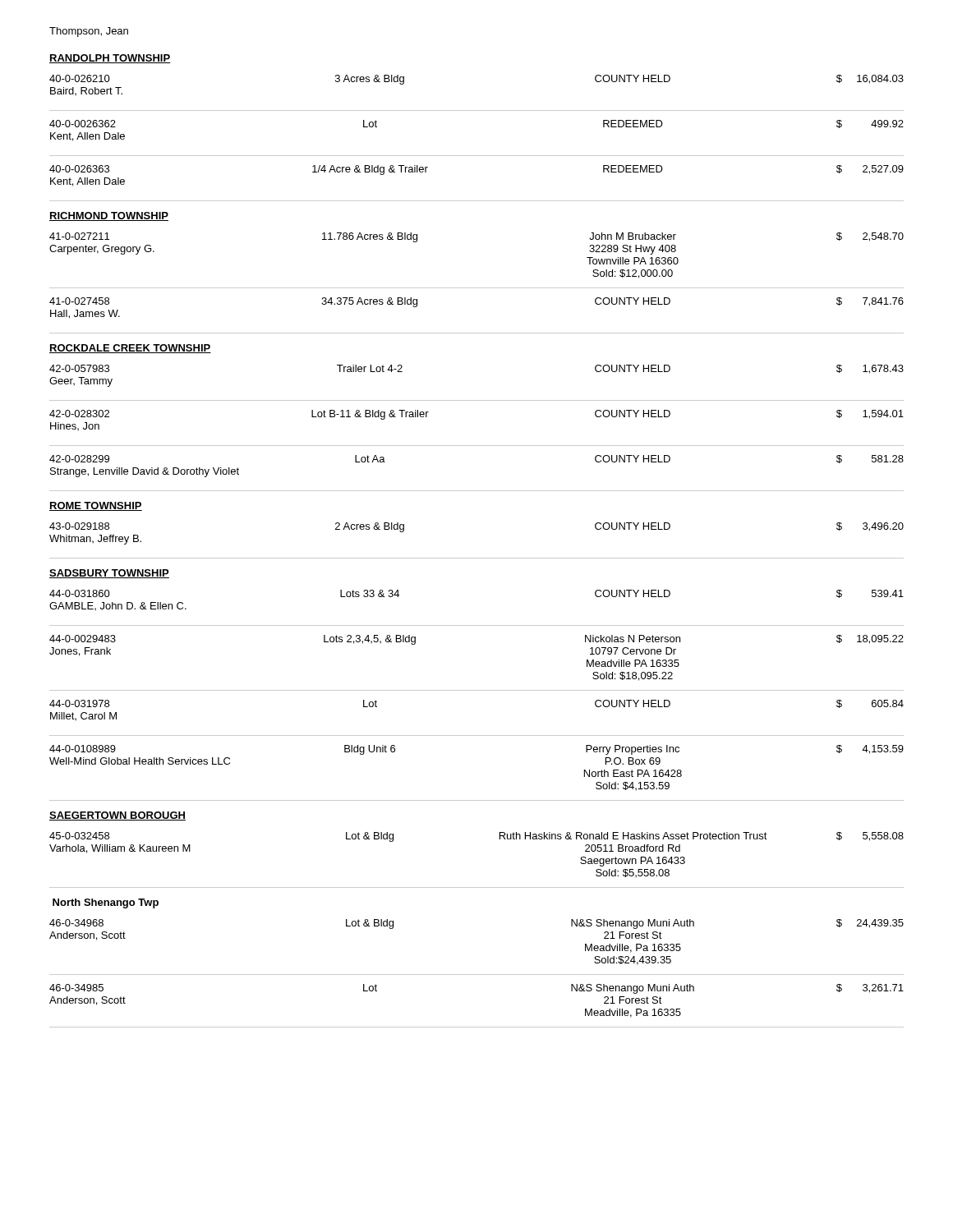Image resolution: width=953 pixels, height=1232 pixels.
Task: Find the text starting "SAEGERTOWN BOROUGH"
Action: pos(117,815)
